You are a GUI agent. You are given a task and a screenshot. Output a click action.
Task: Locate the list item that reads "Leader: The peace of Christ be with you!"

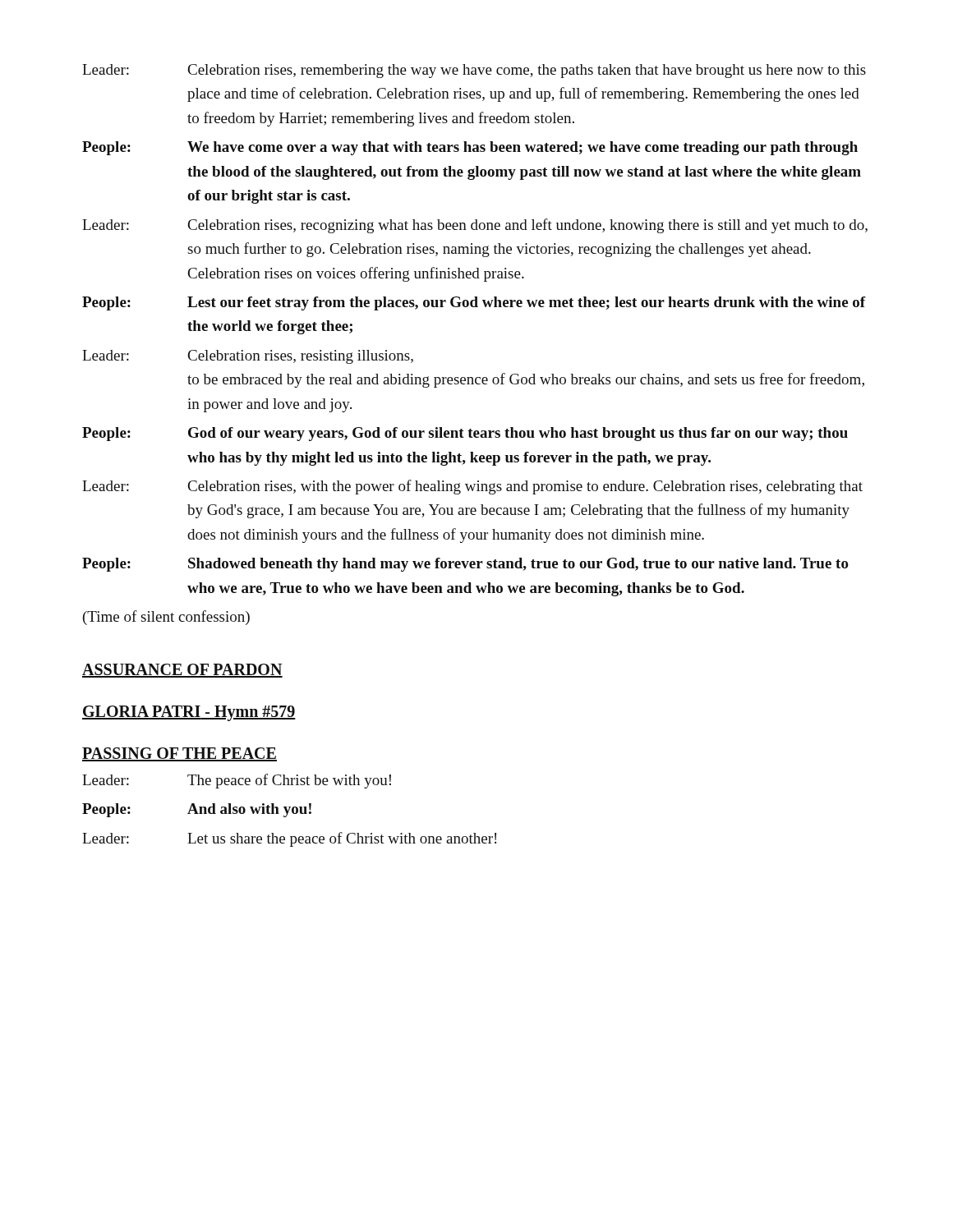click(x=237, y=781)
